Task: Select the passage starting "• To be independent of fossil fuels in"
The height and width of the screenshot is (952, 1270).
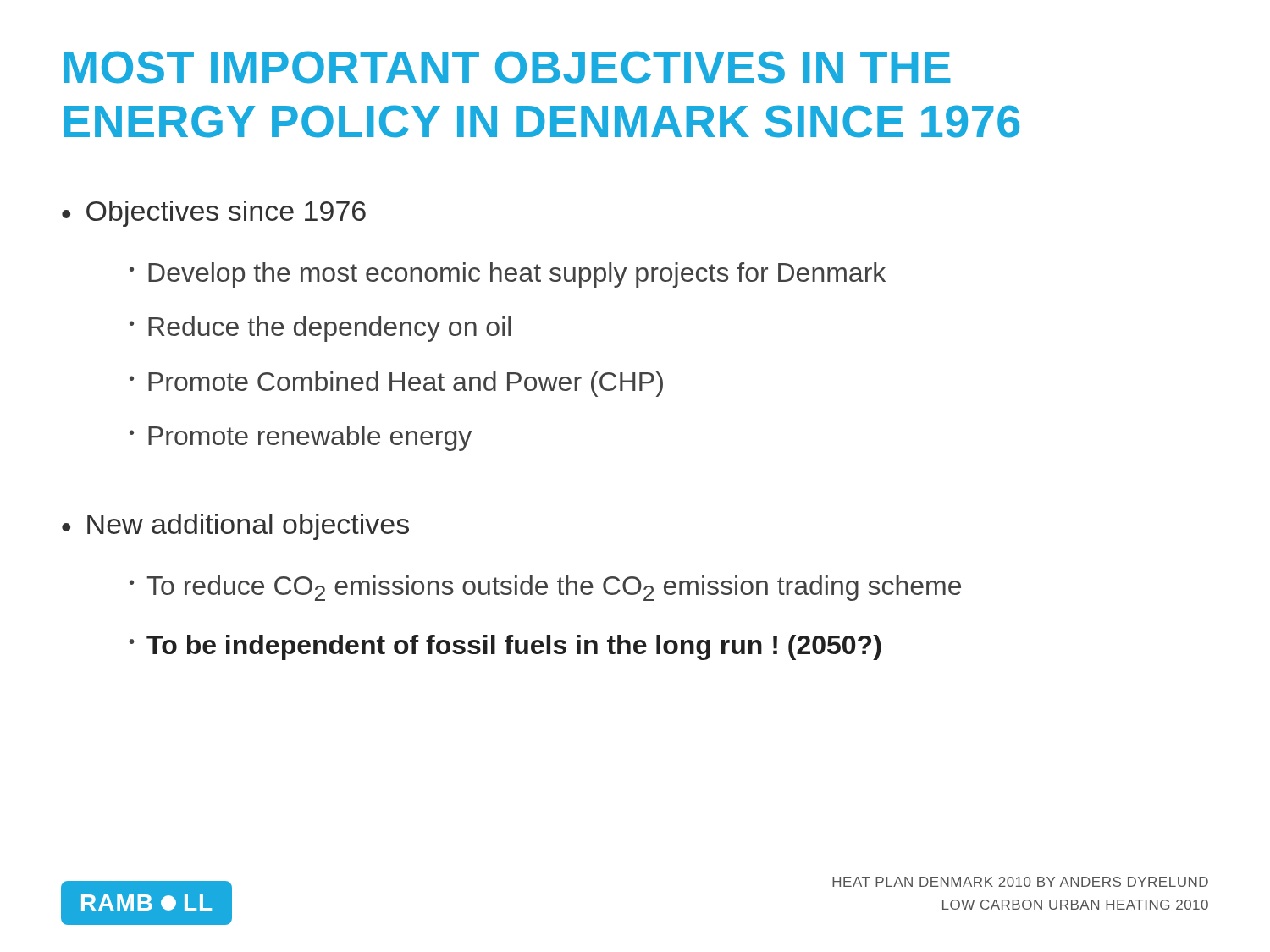Action: coord(505,645)
